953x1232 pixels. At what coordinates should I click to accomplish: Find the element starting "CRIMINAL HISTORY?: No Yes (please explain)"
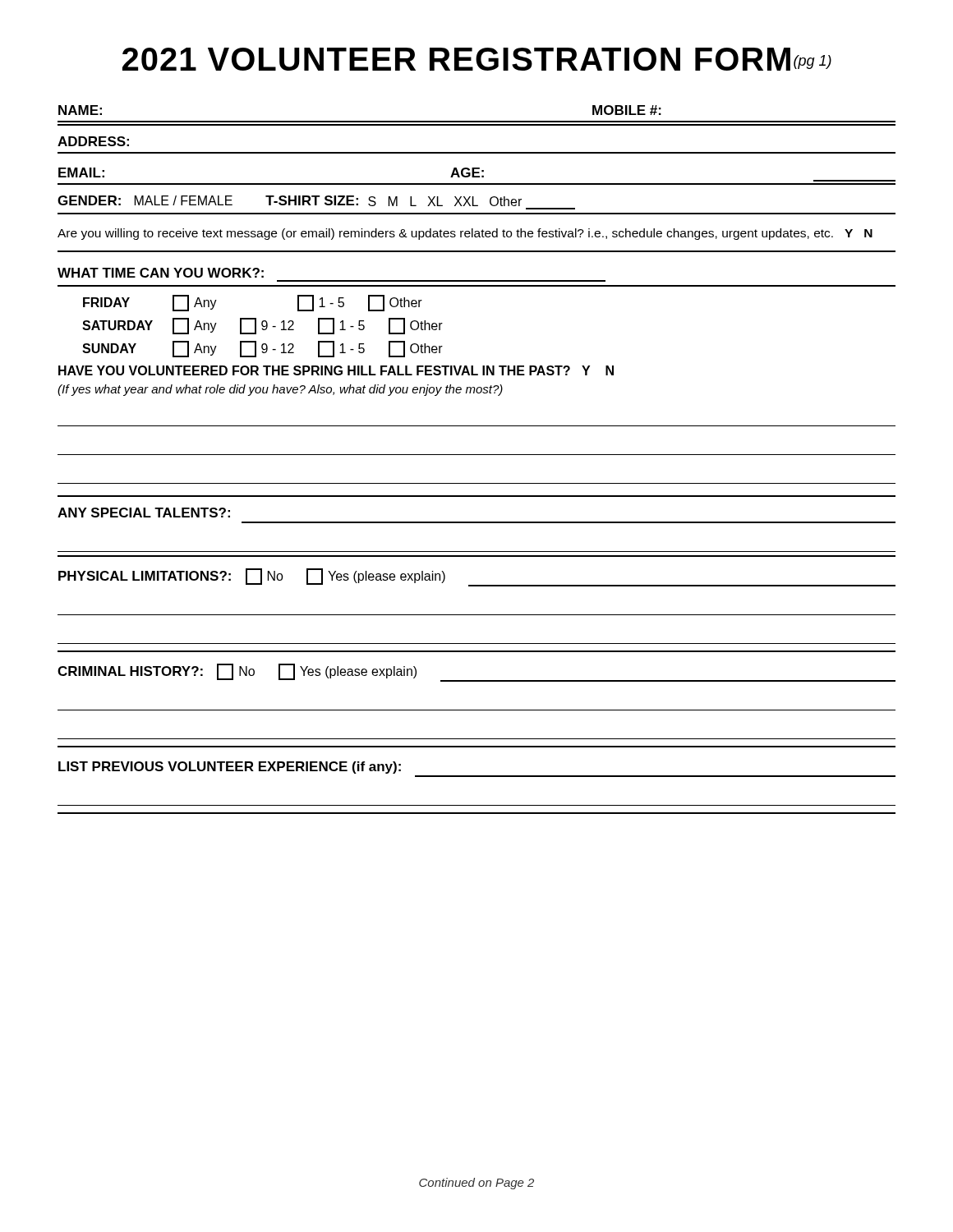coord(476,700)
